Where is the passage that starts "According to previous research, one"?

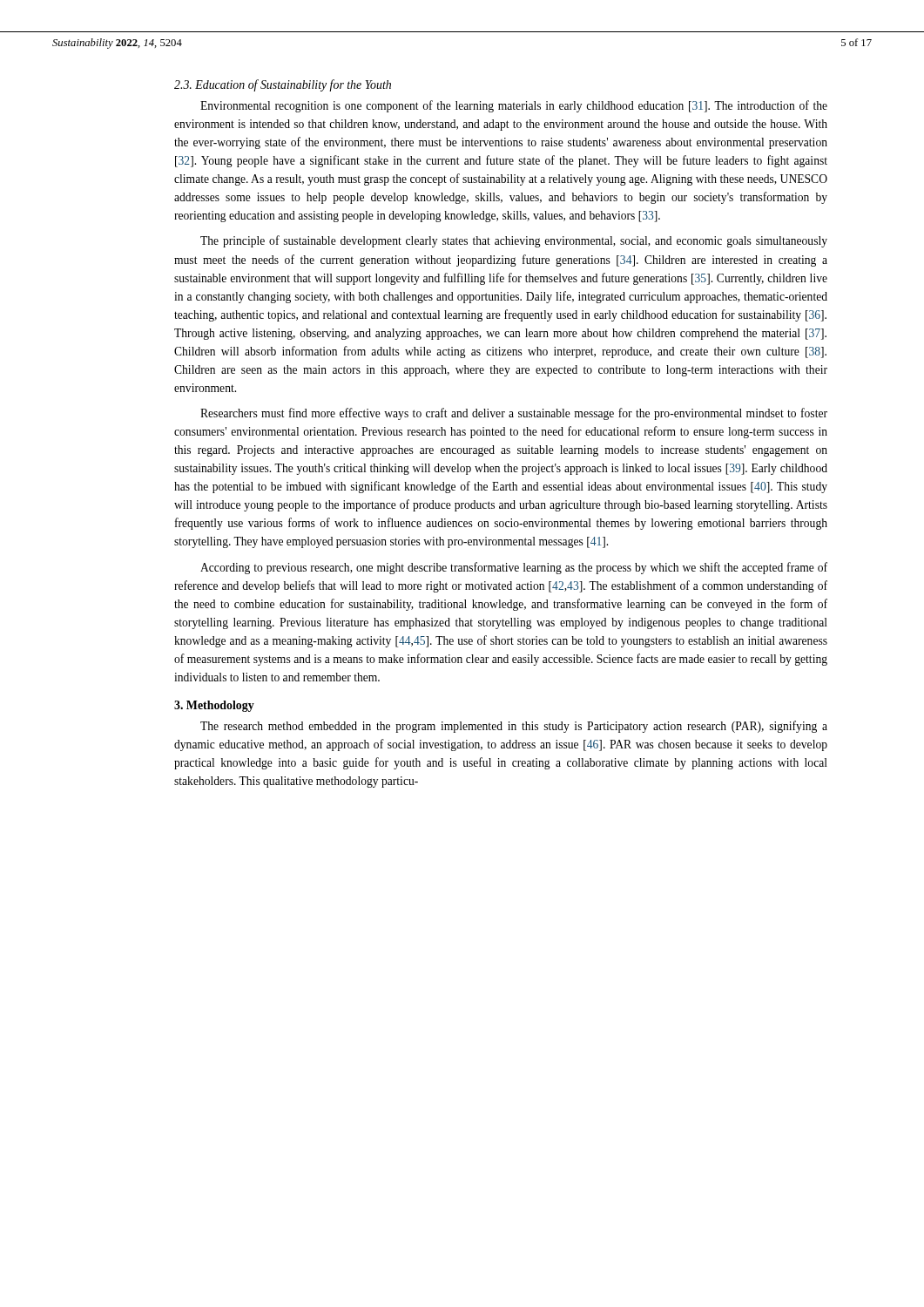[x=501, y=622]
